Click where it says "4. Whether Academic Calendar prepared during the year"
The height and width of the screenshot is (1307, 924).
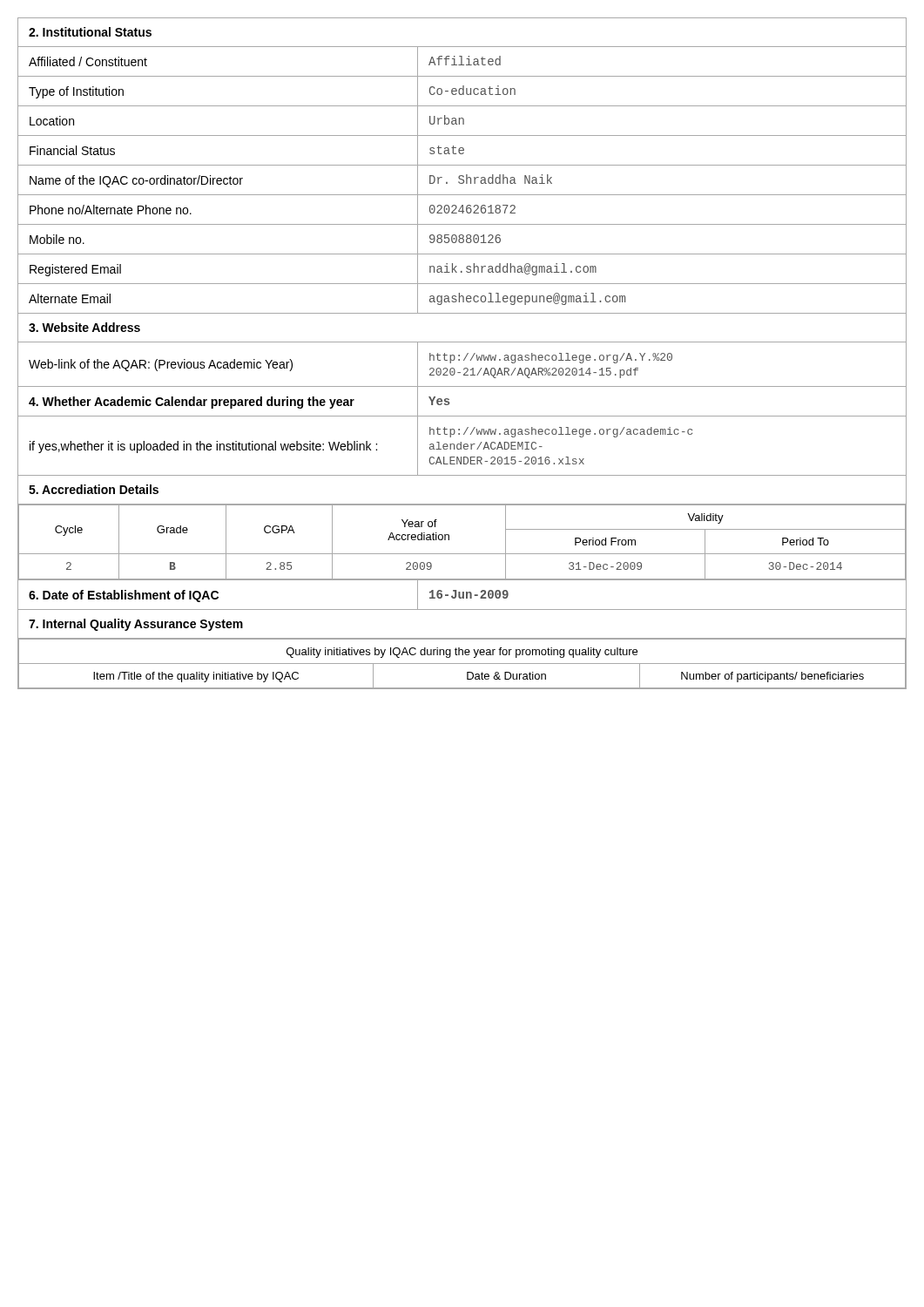[x=191, y=401]
